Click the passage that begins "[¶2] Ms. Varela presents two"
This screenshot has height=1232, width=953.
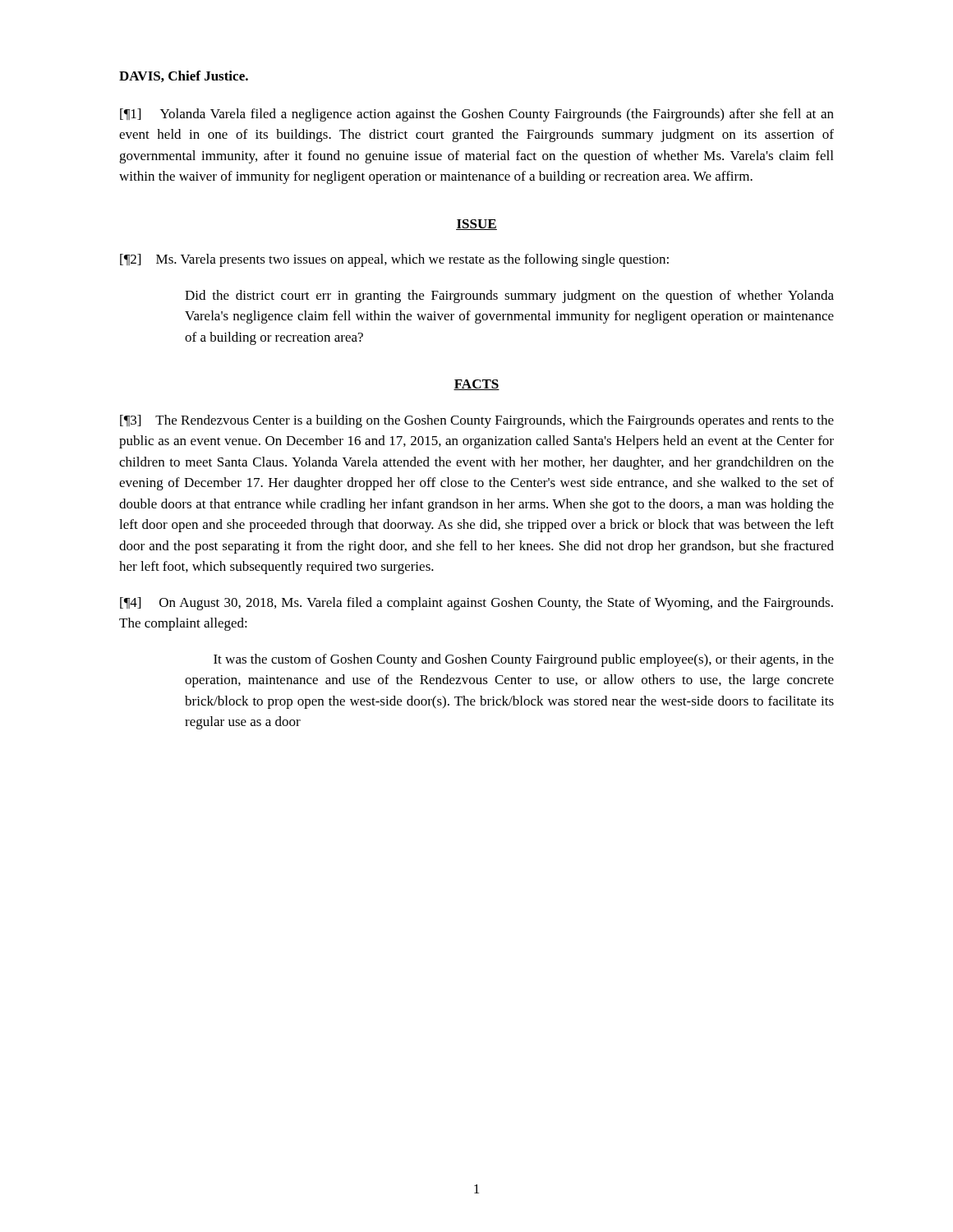click(x=394, y=259)
